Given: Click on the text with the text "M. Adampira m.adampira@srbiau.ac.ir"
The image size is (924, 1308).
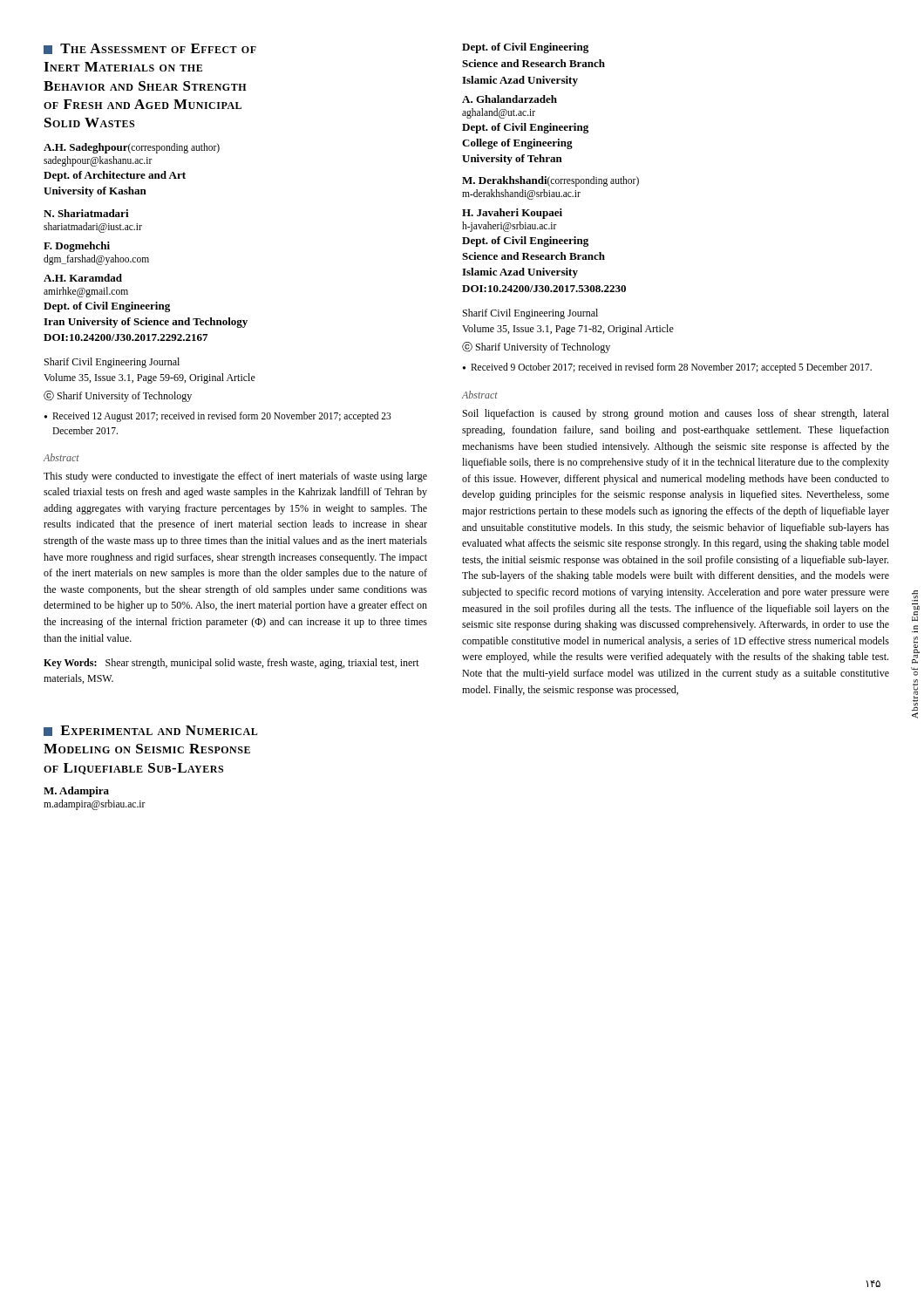Looking at the screenshot, I should [76, 792].
